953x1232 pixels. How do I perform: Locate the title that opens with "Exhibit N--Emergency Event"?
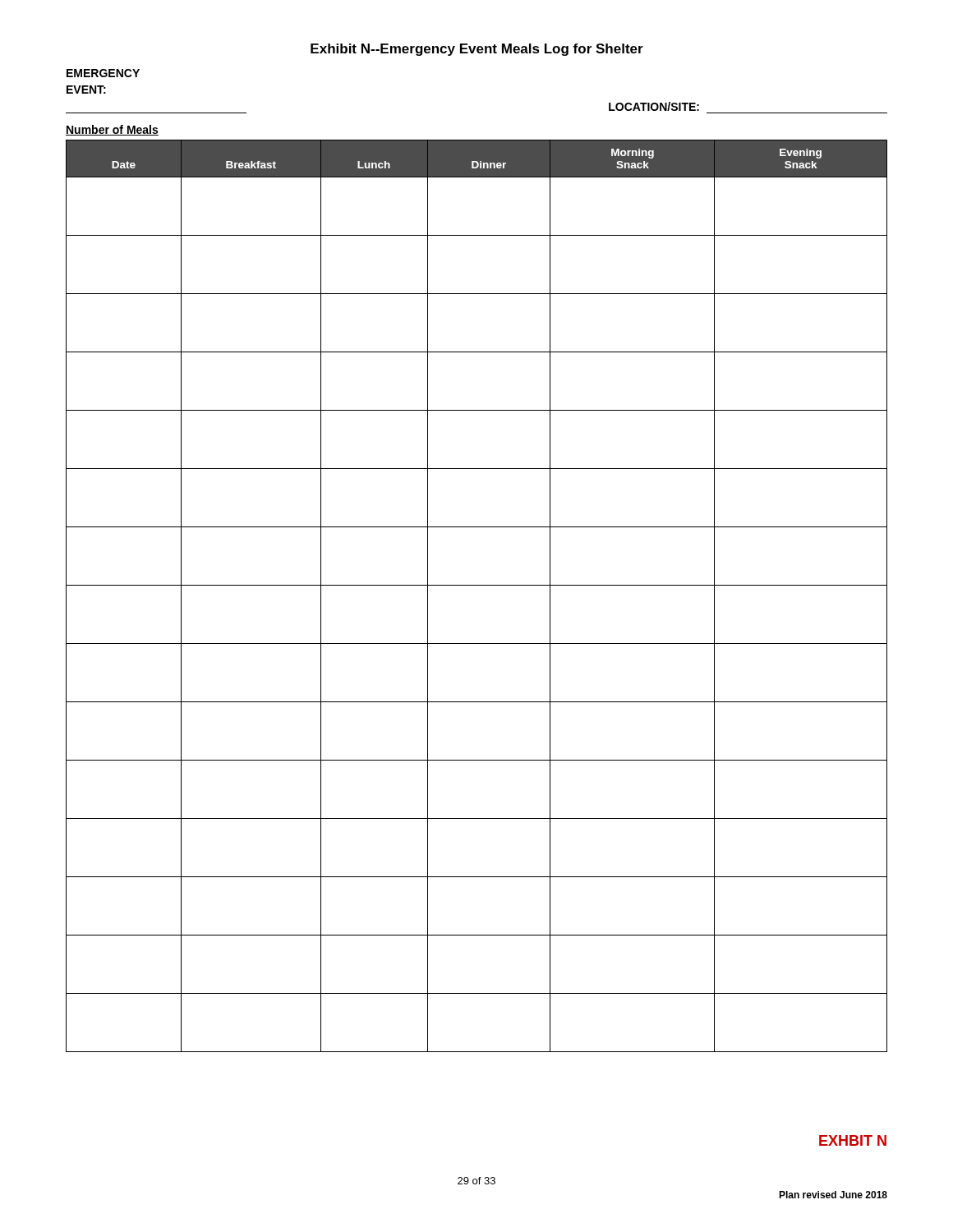click(476, 49)
